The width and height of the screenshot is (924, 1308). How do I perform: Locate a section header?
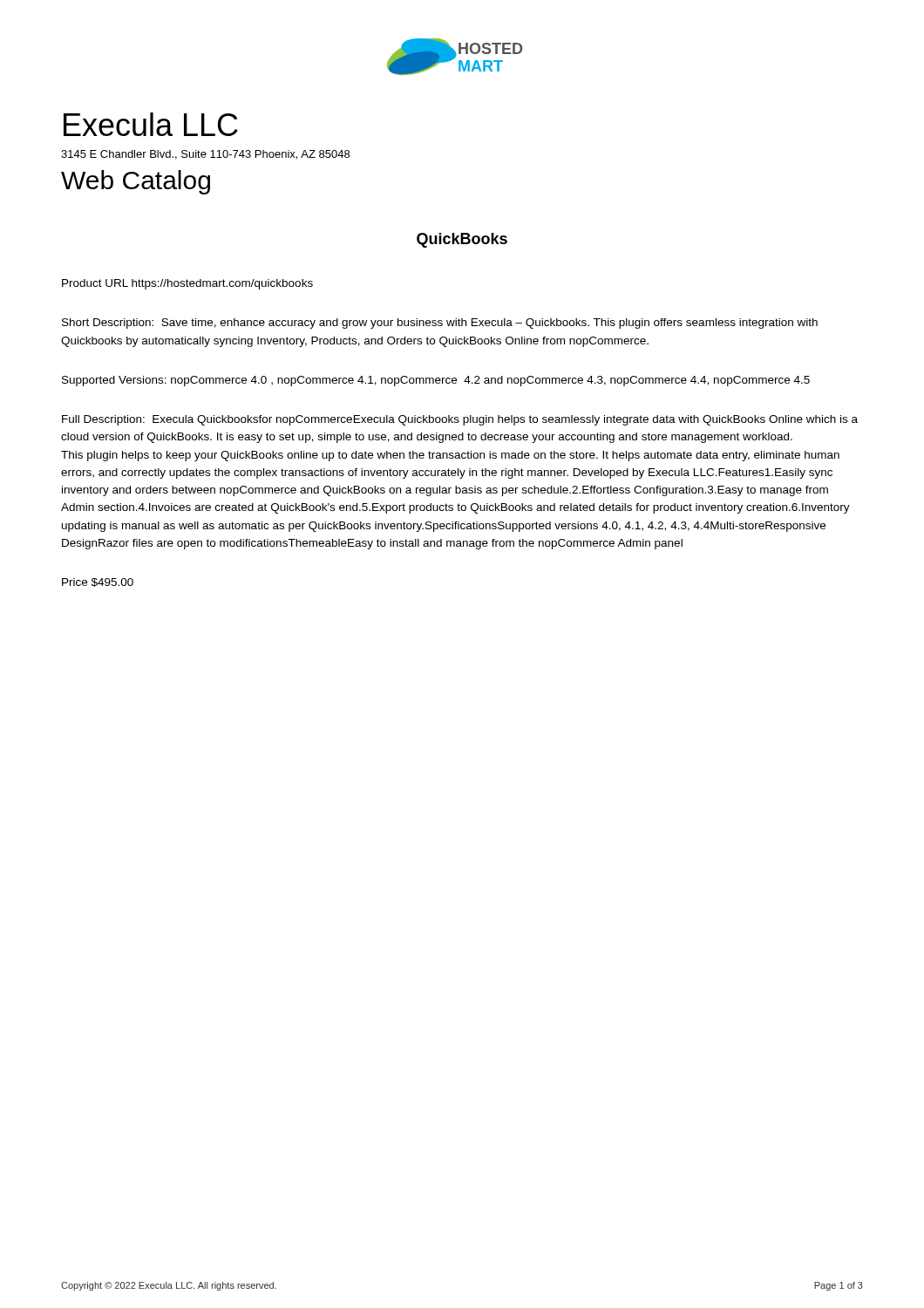point(462,239)
